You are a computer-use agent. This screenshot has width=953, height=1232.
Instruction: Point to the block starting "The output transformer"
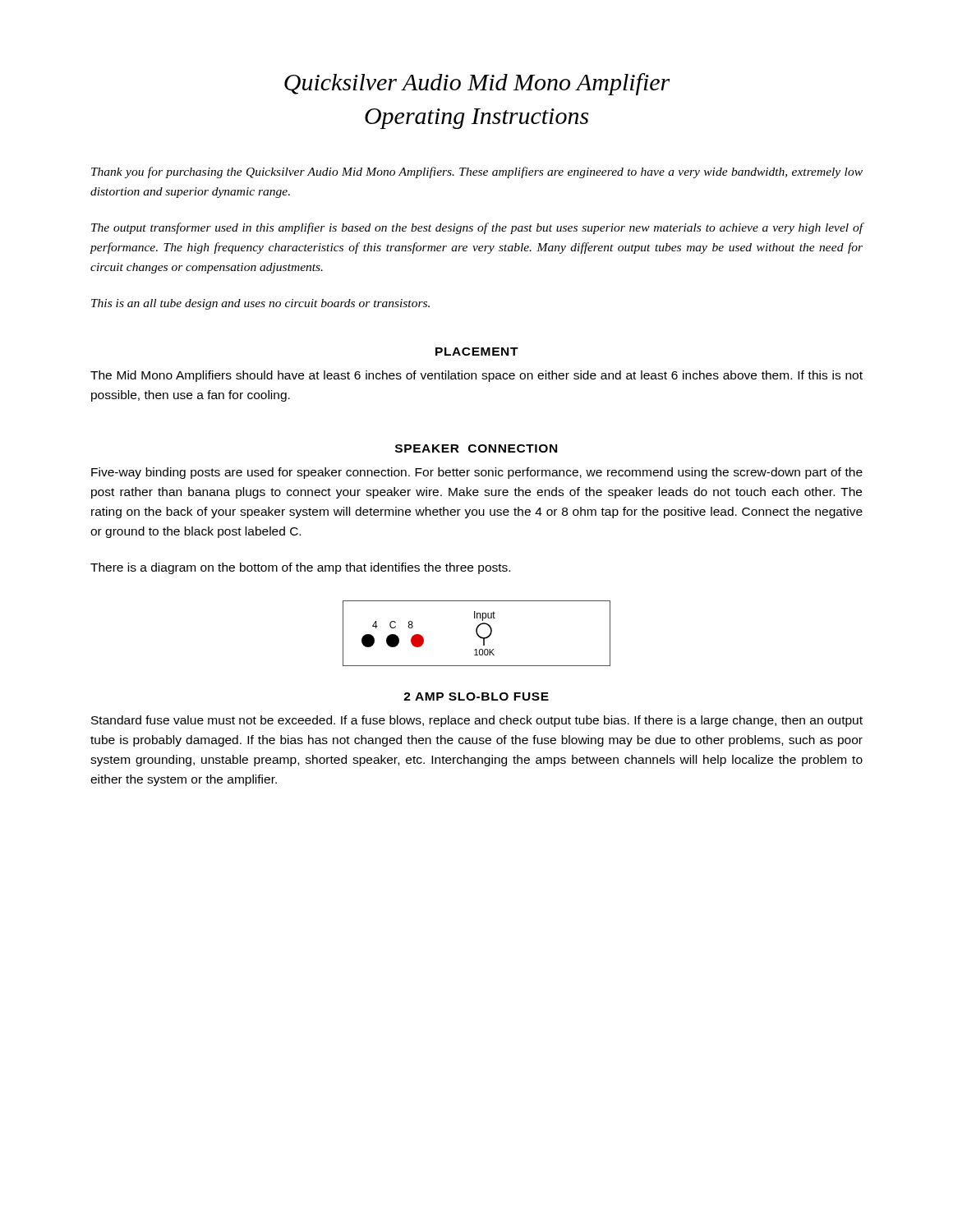[476, 247]
